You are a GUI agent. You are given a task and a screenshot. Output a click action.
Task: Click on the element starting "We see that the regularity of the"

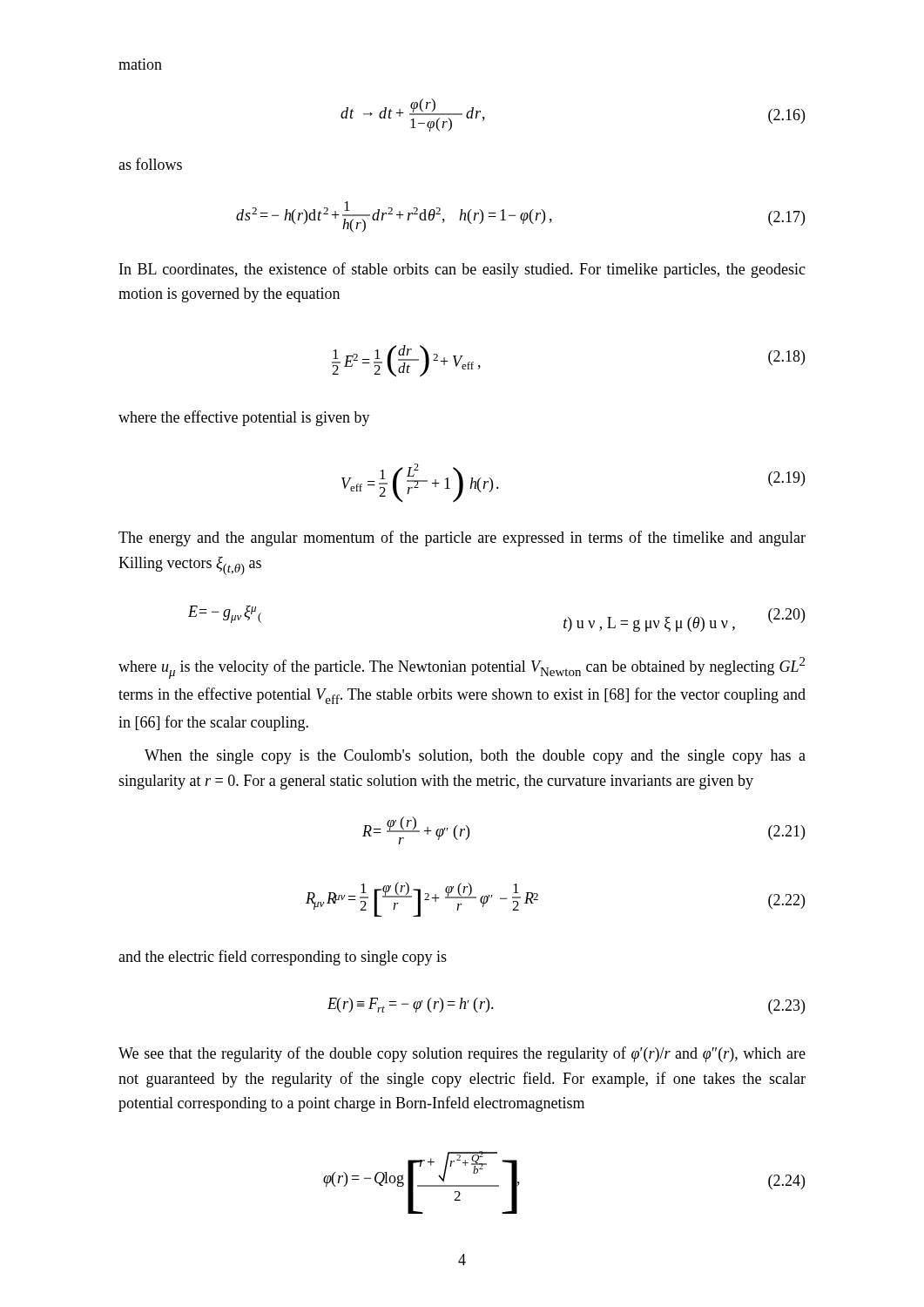point(462,1078)
